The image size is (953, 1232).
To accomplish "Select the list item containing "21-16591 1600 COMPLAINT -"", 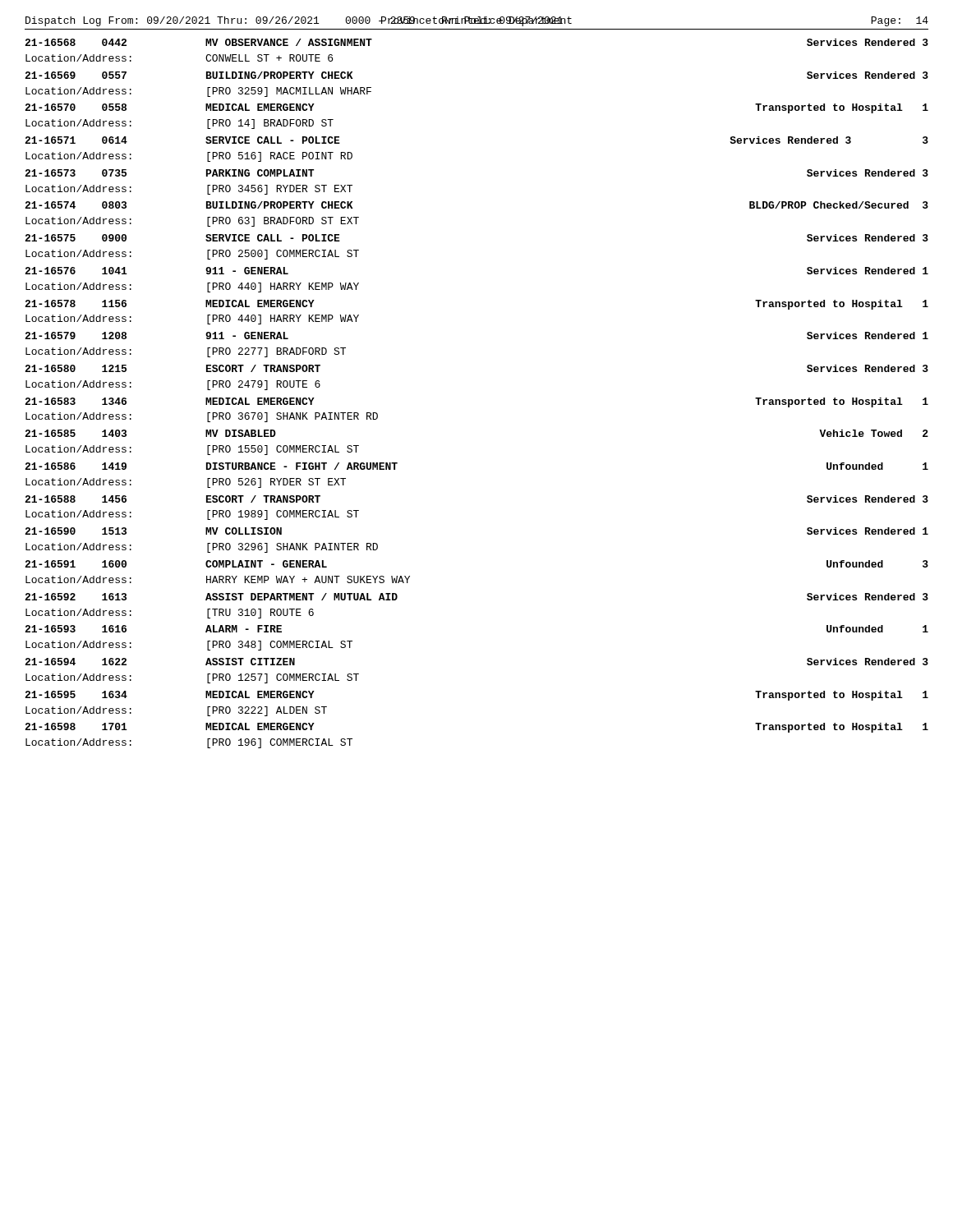I will point(47,564).
